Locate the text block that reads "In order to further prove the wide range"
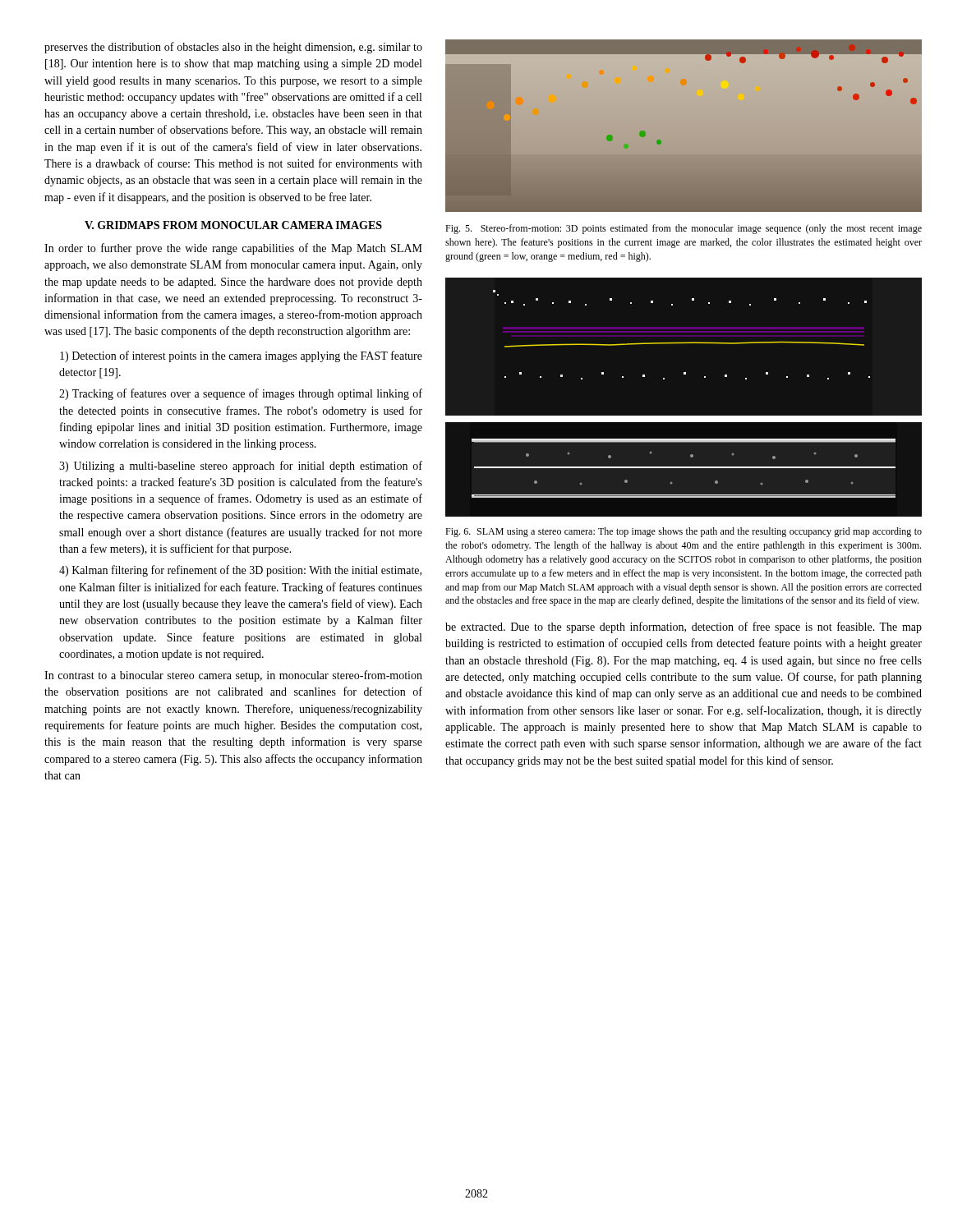This screenshot has width=953, height=1232. click(233, 290)
